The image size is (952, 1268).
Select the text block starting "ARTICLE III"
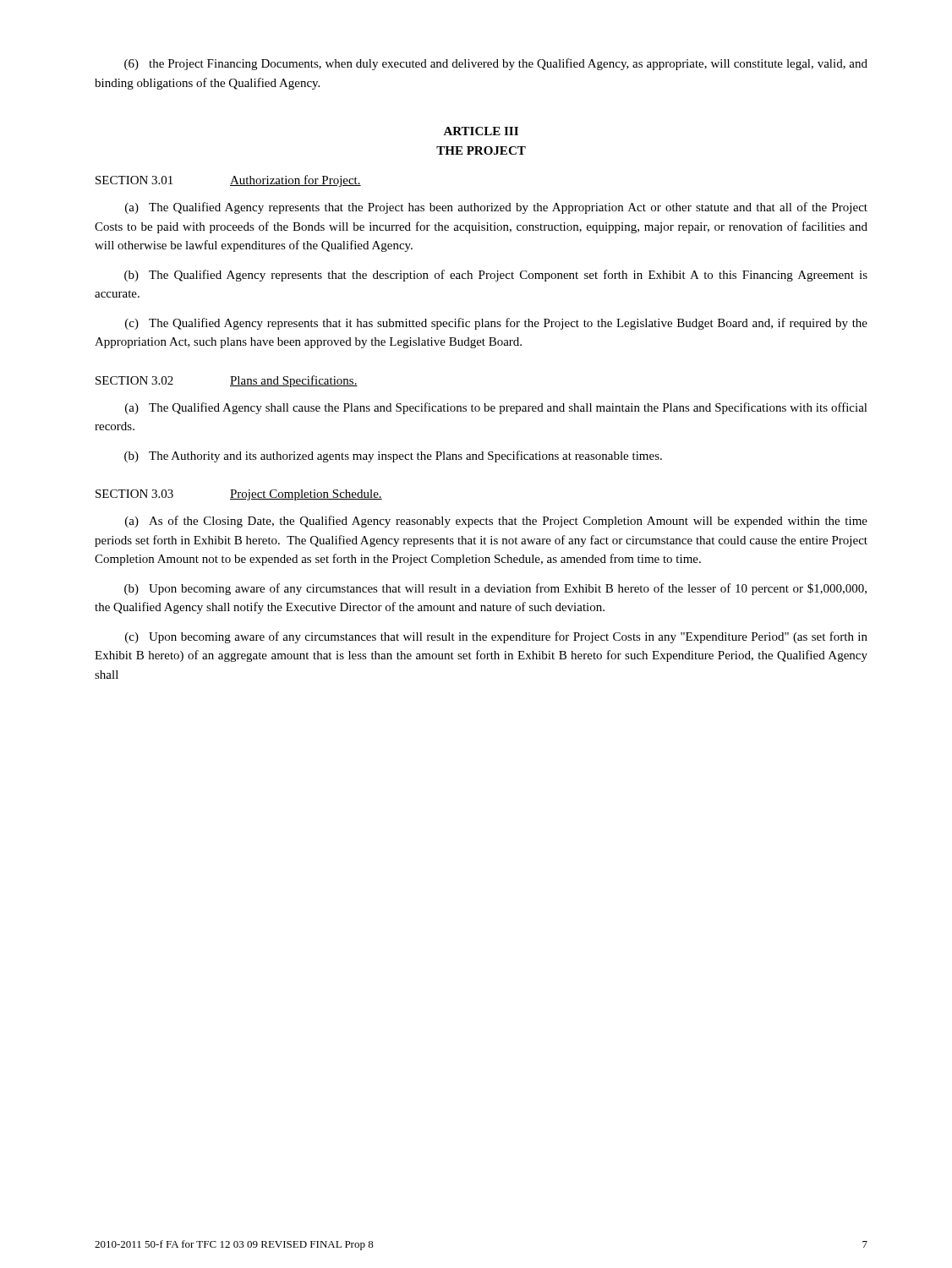pos(481,131)
